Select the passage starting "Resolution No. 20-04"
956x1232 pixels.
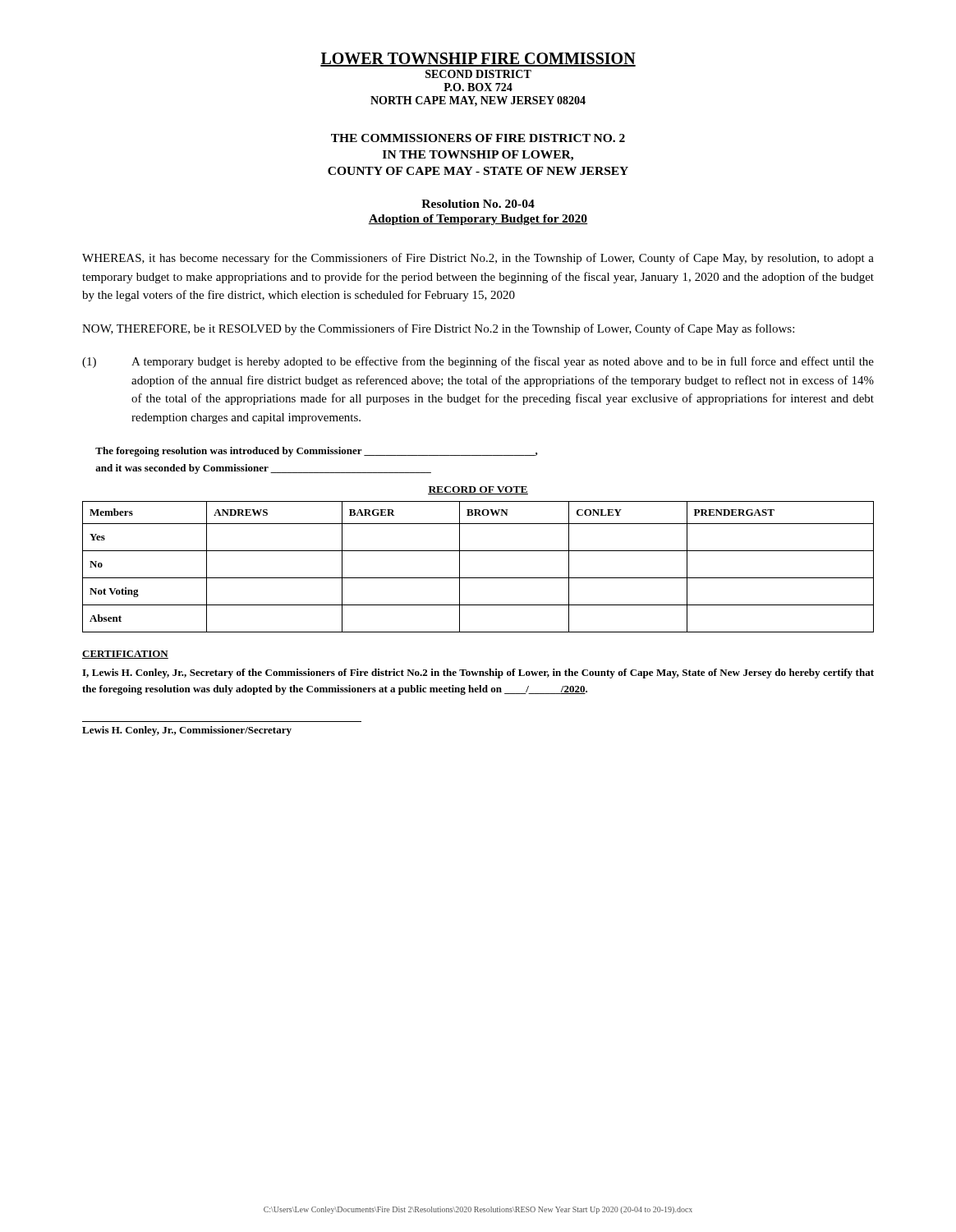(478, 211)
